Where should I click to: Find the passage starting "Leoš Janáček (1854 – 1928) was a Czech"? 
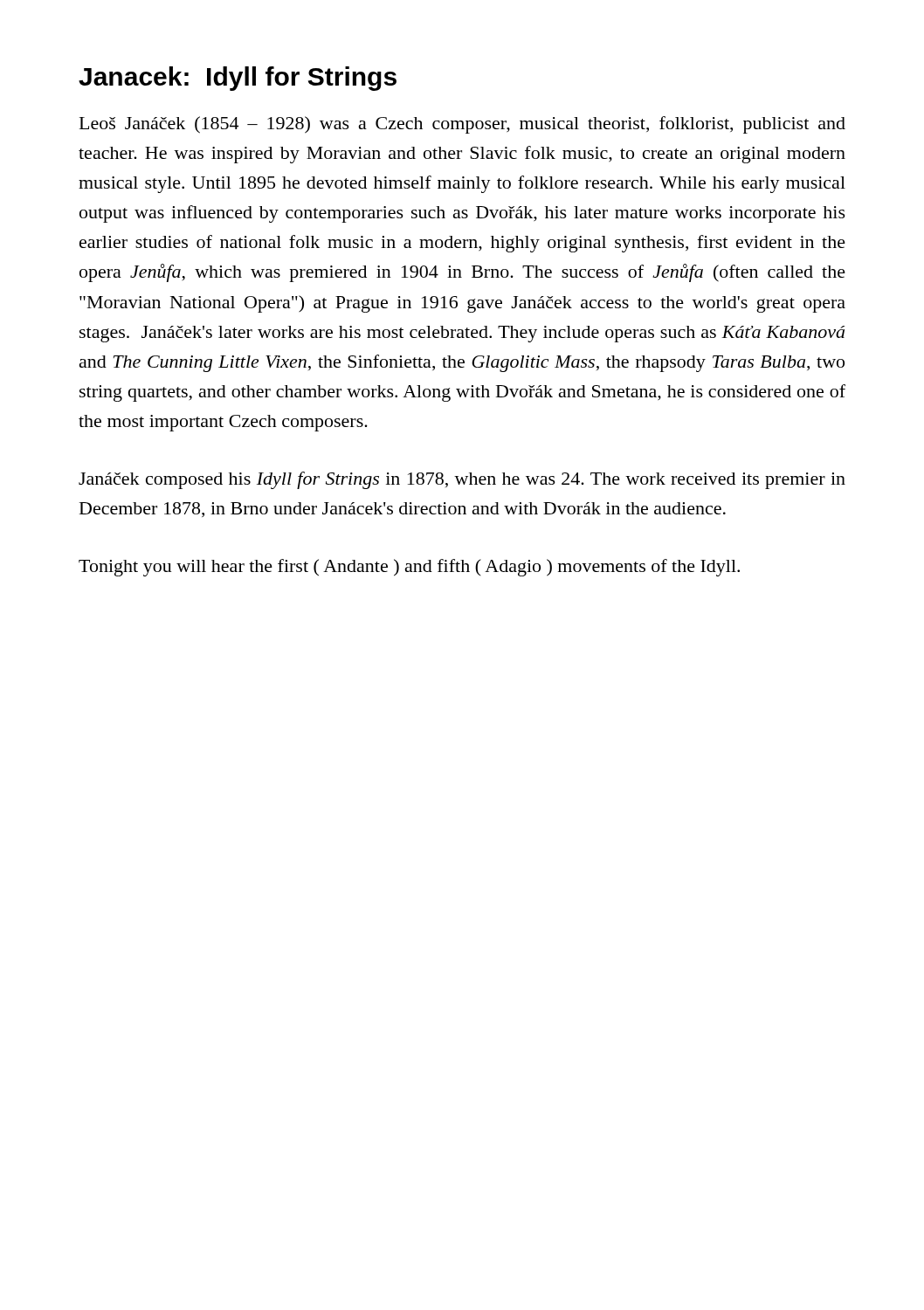(x=462, y=272)
